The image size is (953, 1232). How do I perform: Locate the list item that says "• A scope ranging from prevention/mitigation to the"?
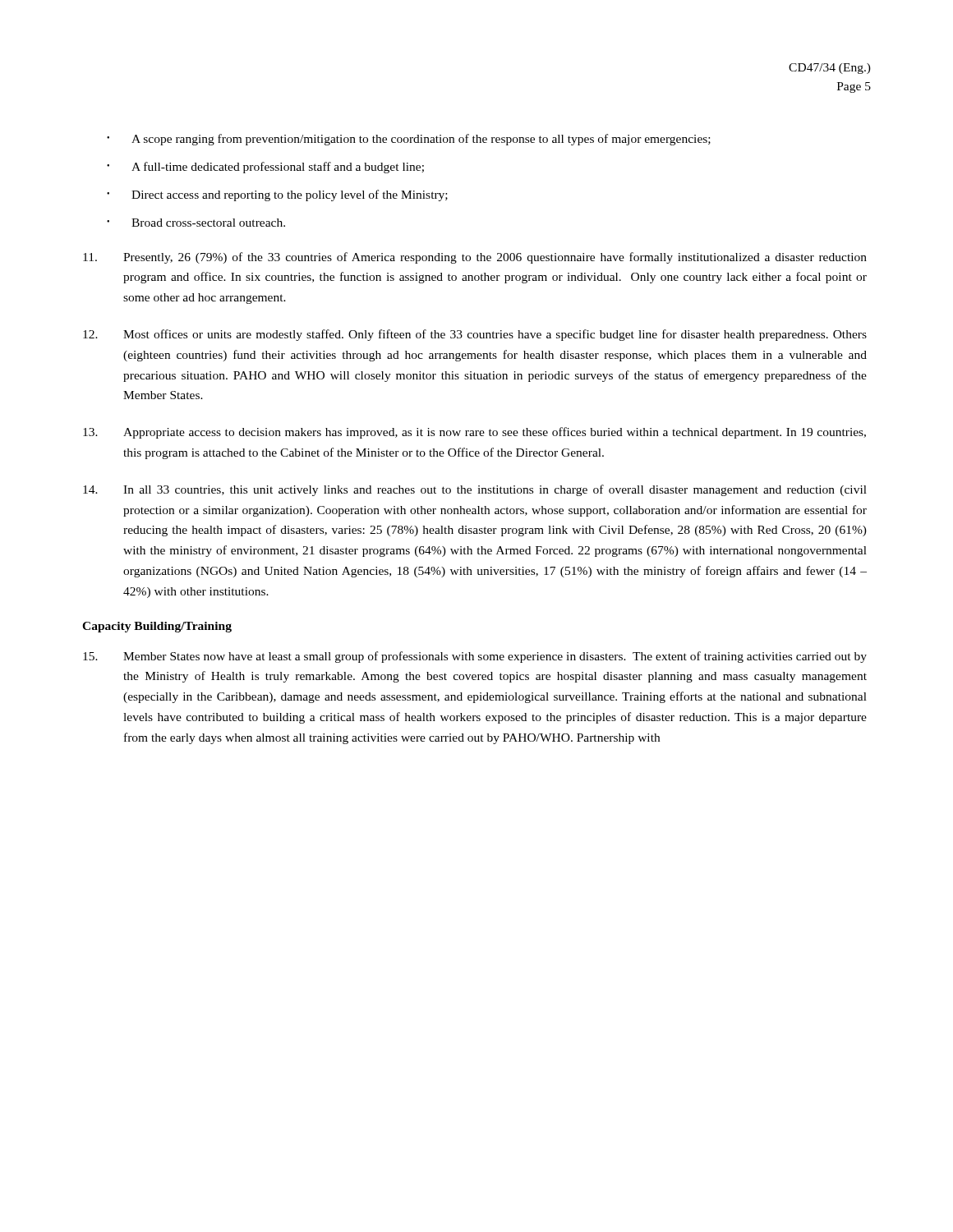[x=489, y=138]
